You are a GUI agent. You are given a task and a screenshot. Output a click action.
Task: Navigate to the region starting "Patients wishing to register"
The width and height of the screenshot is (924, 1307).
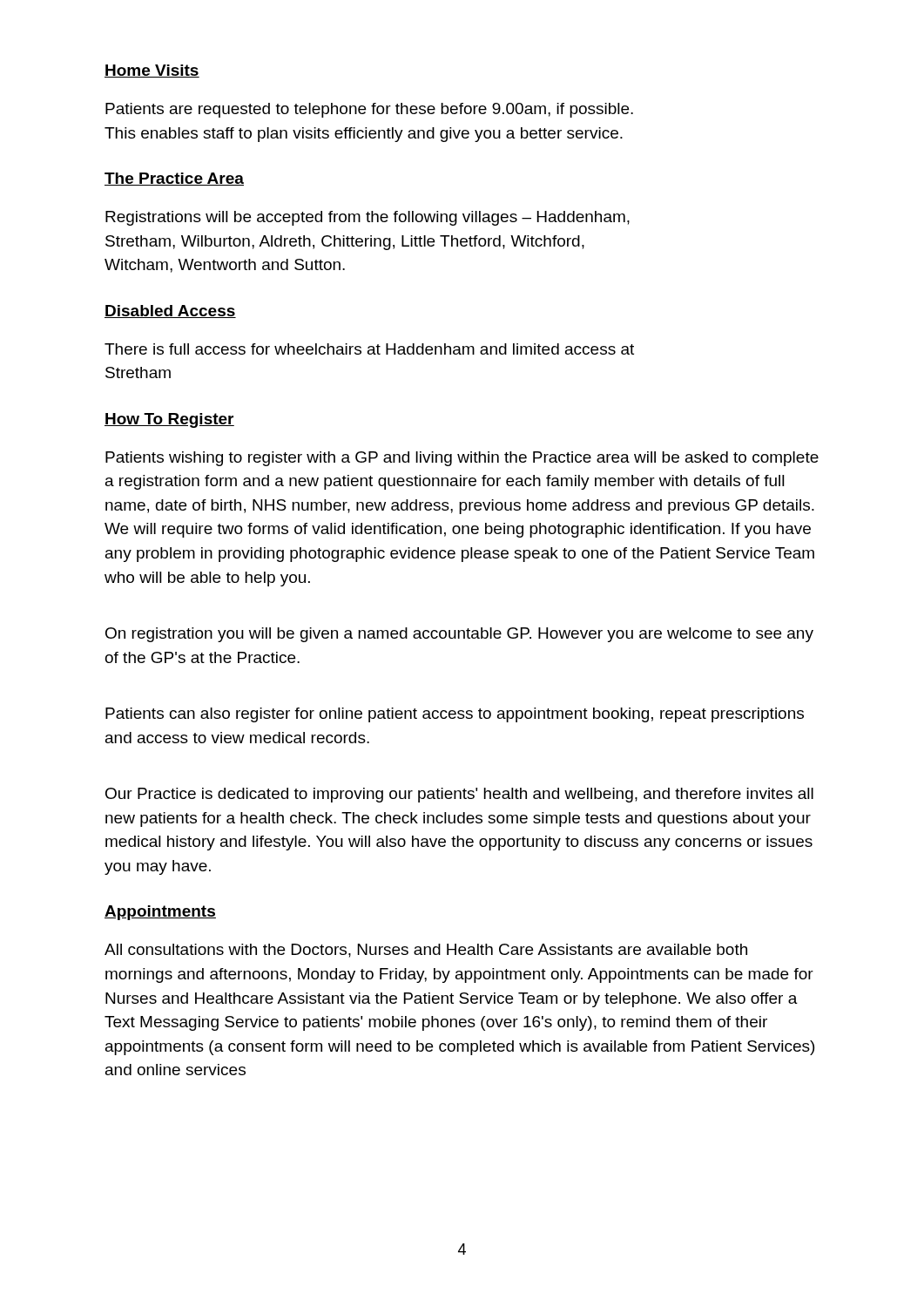462,517
